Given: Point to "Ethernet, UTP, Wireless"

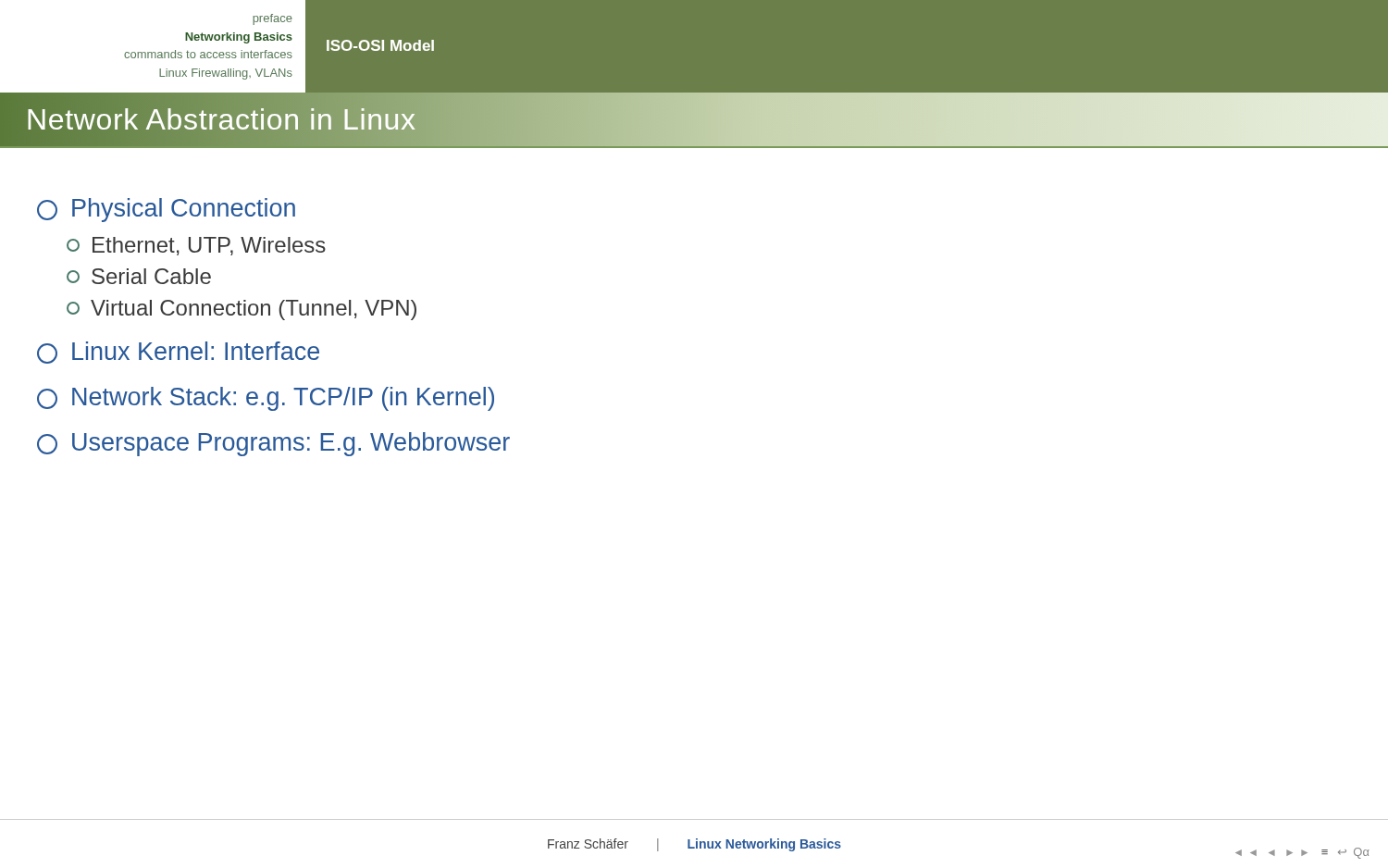Looking at the screenshot, I should [196, 245].
